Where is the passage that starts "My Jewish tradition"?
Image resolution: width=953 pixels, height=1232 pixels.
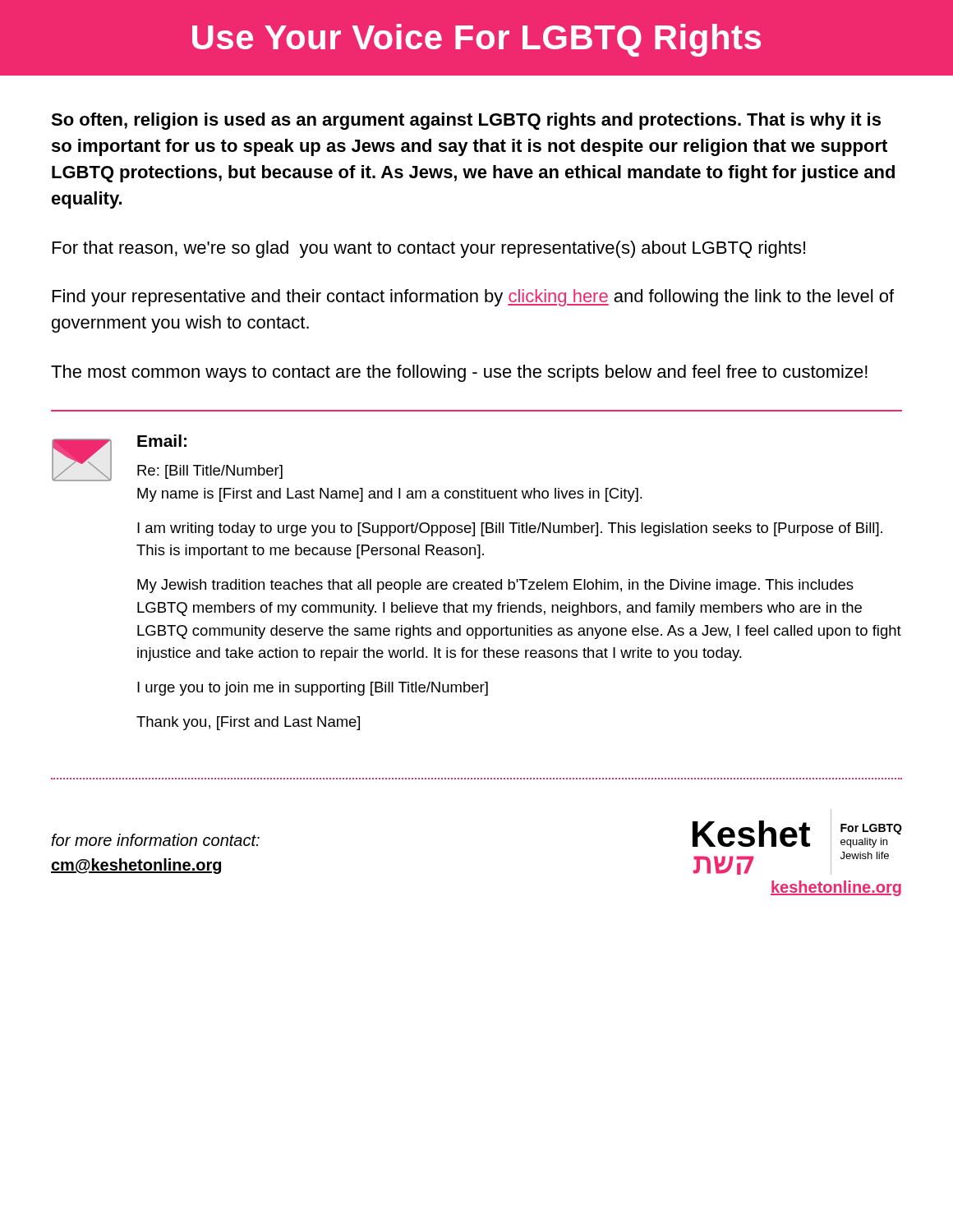tap(519, 619)
